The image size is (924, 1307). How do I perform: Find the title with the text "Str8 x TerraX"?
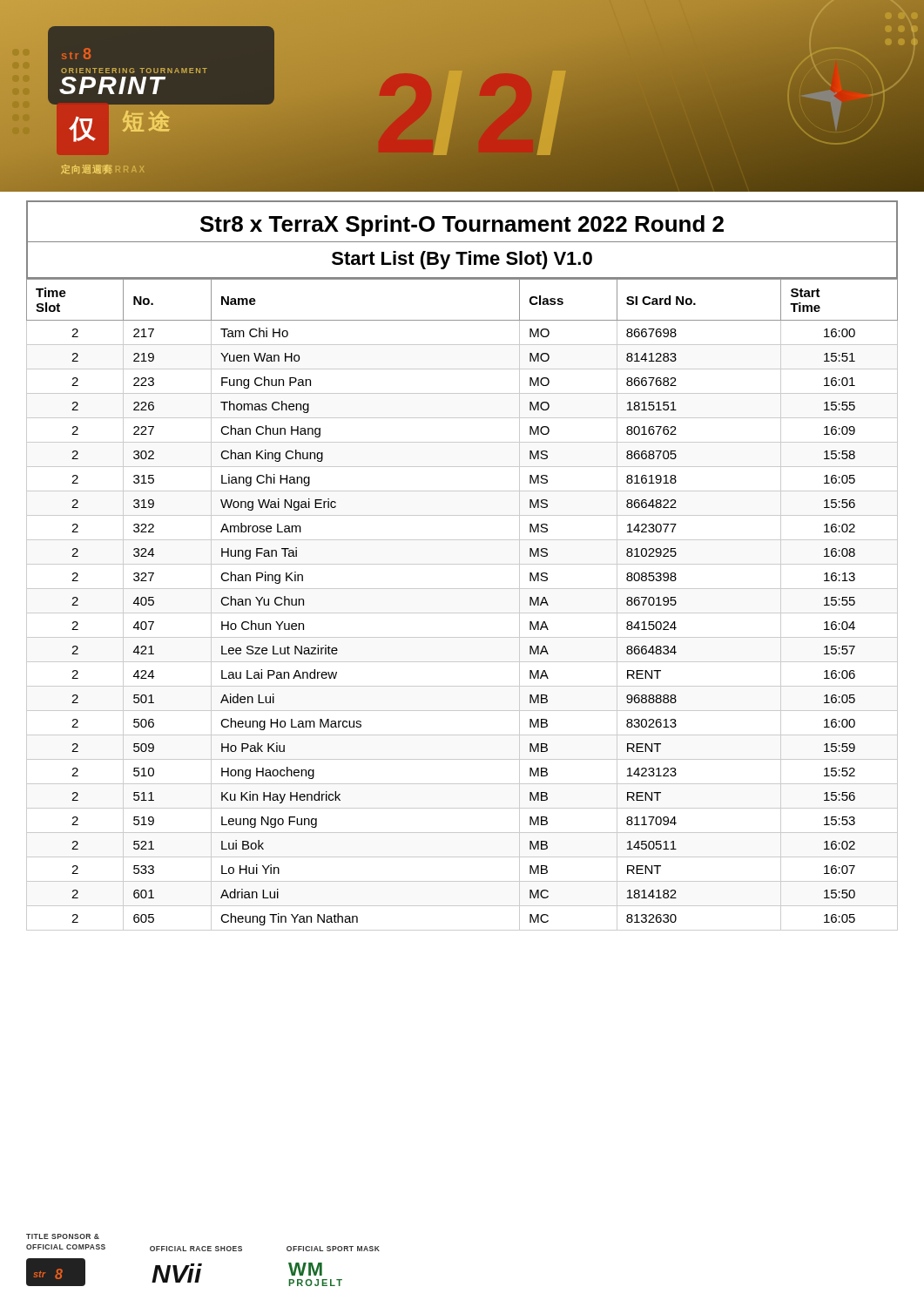462,224
